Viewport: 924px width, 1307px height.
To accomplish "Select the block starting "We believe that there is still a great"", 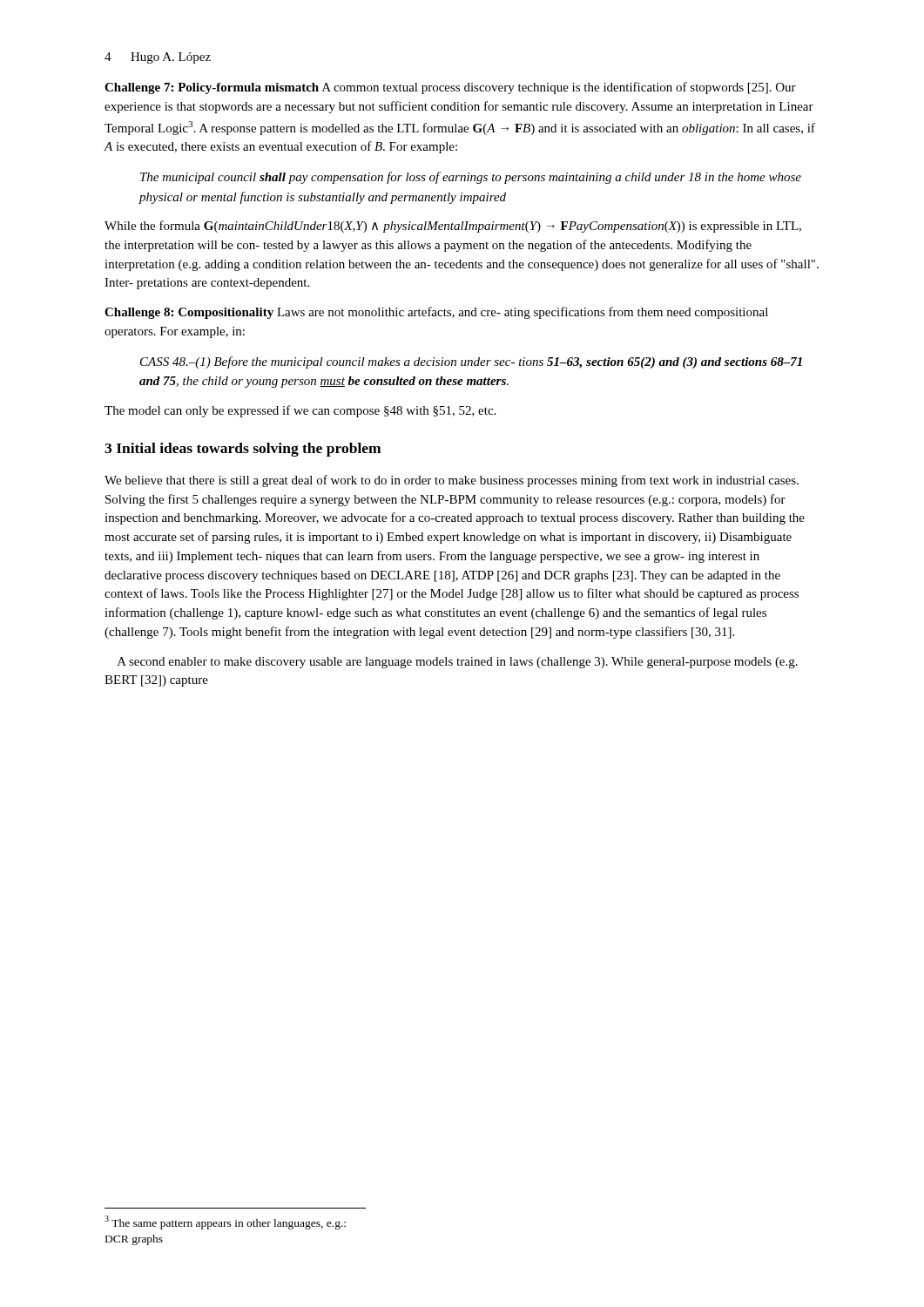I will coord(462,556).
